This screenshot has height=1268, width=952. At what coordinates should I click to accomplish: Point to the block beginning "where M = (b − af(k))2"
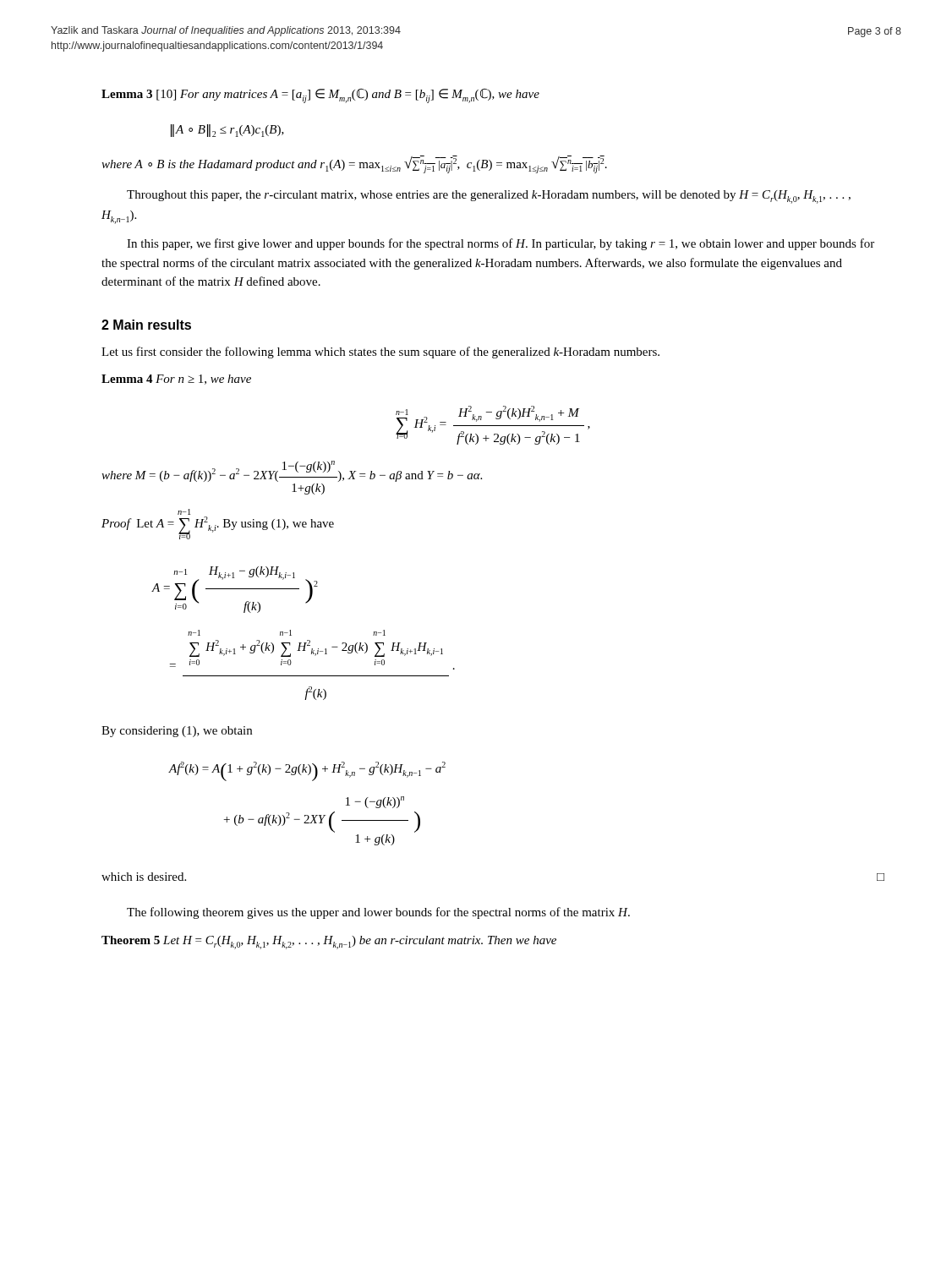pos(292,477)
